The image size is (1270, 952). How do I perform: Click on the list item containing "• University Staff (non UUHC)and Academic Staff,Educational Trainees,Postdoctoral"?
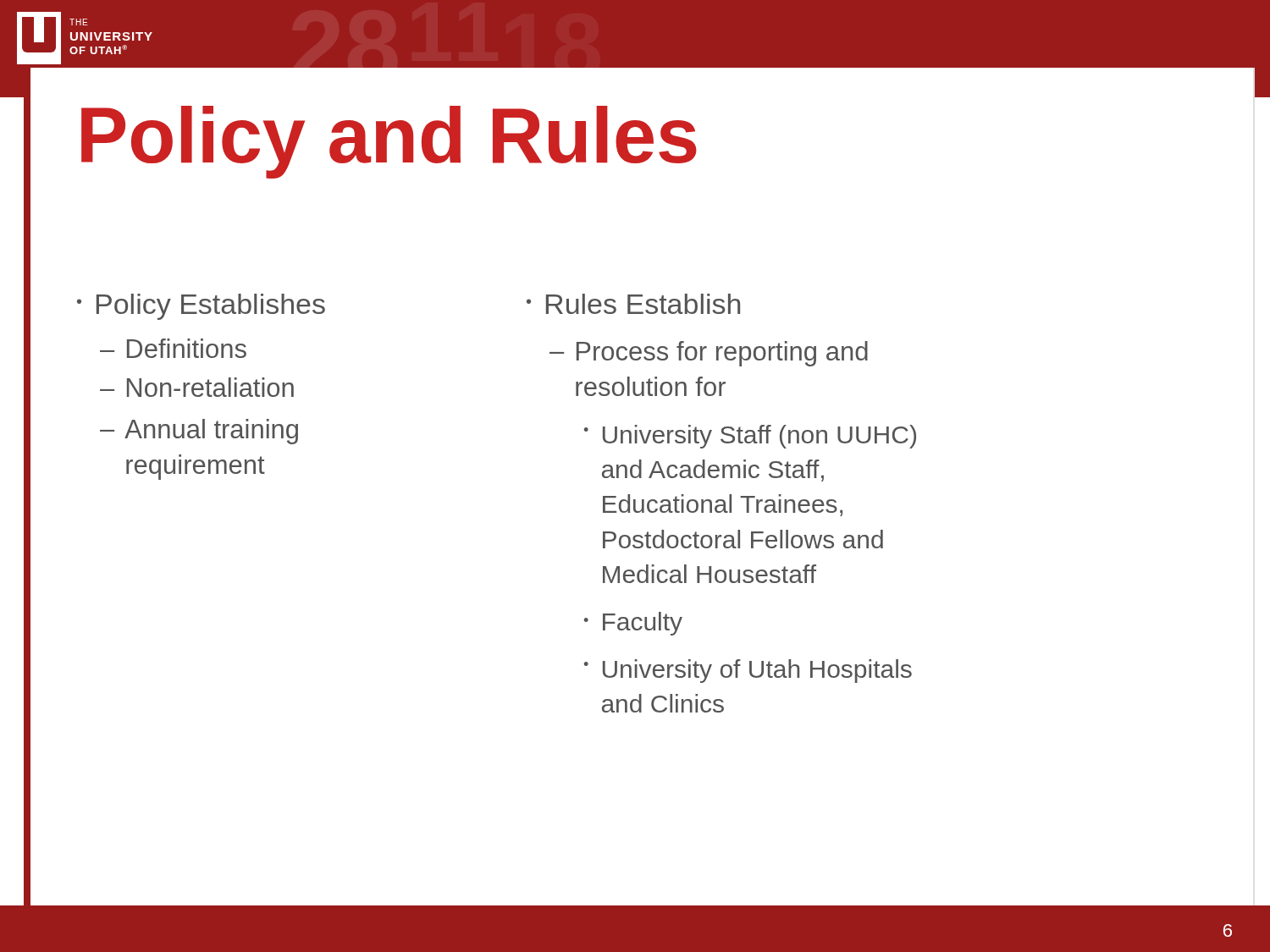pos(751,504)
